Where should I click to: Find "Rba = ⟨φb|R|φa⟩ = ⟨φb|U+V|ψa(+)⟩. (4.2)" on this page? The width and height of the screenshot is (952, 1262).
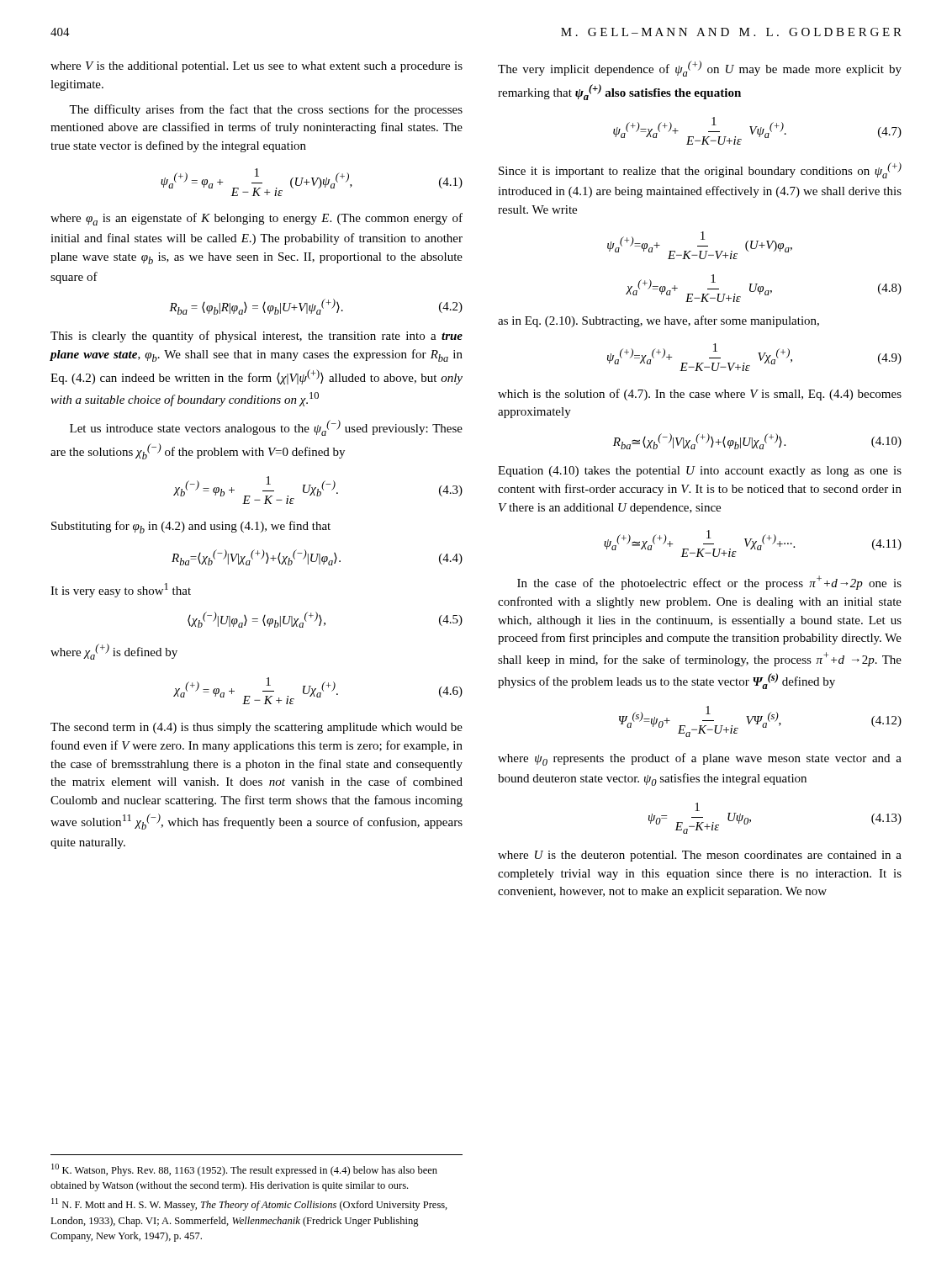316,307
